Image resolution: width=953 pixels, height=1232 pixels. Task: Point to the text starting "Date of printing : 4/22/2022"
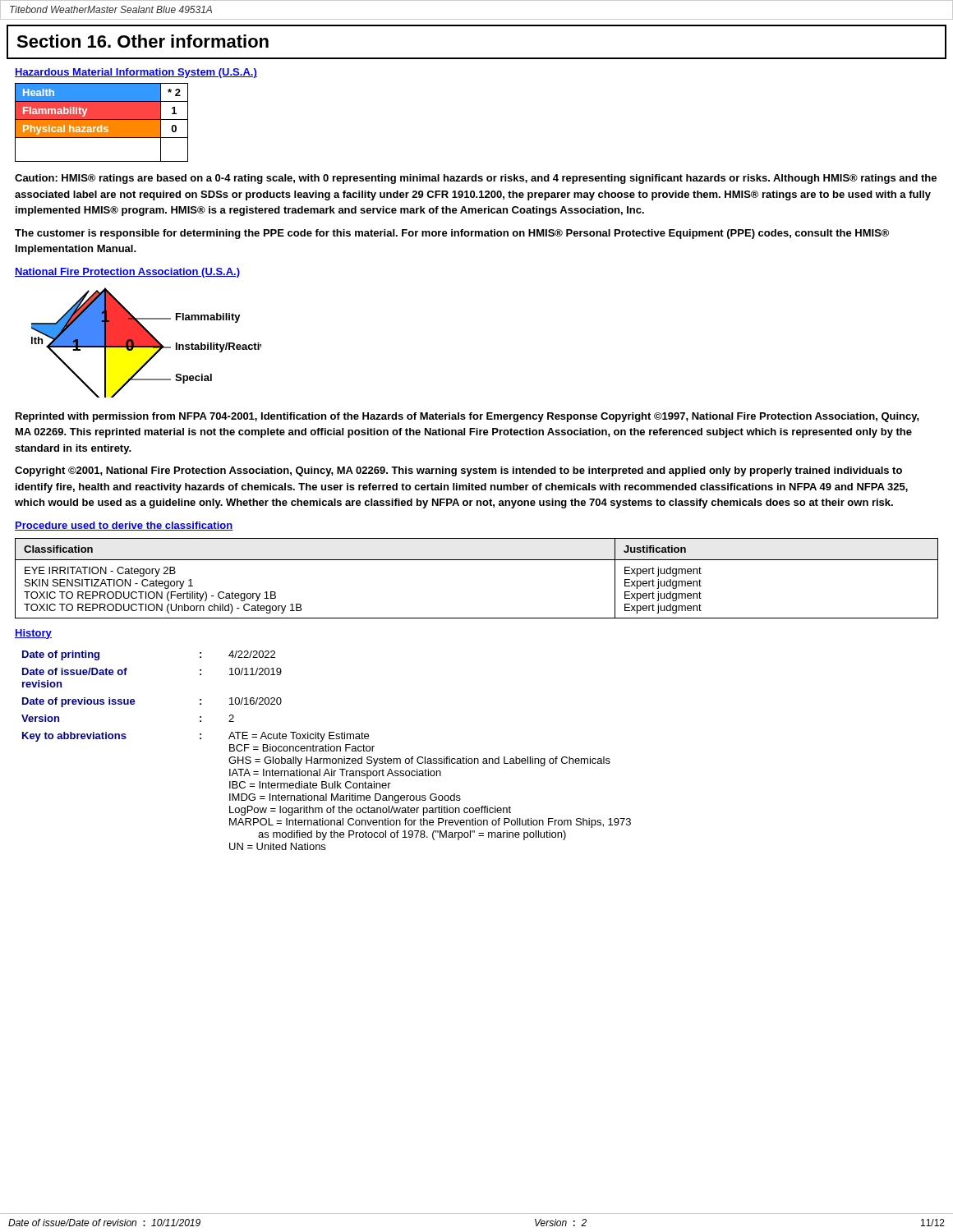click(476, 750)
